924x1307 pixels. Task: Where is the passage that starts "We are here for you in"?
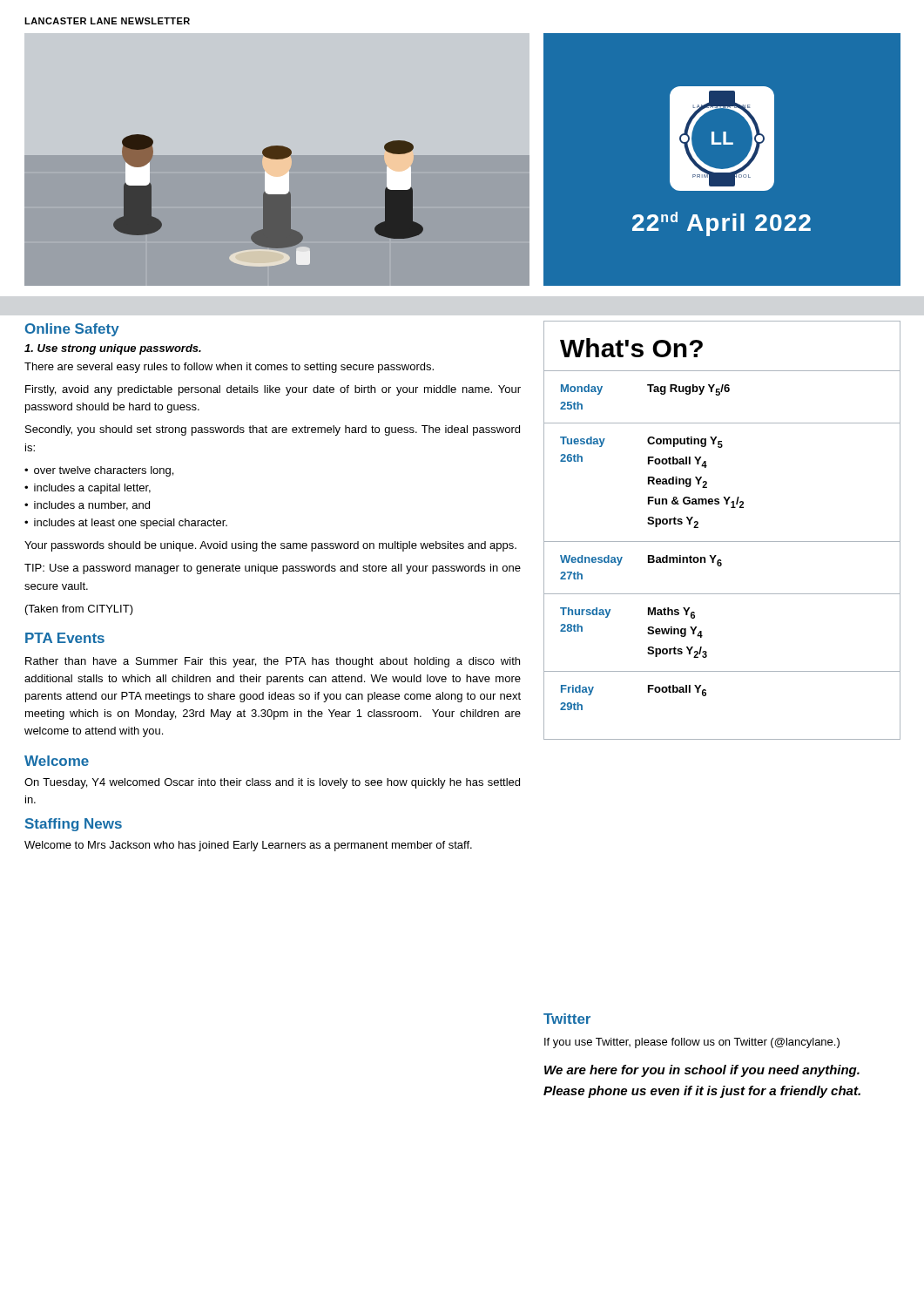(x=702, y=1080)
